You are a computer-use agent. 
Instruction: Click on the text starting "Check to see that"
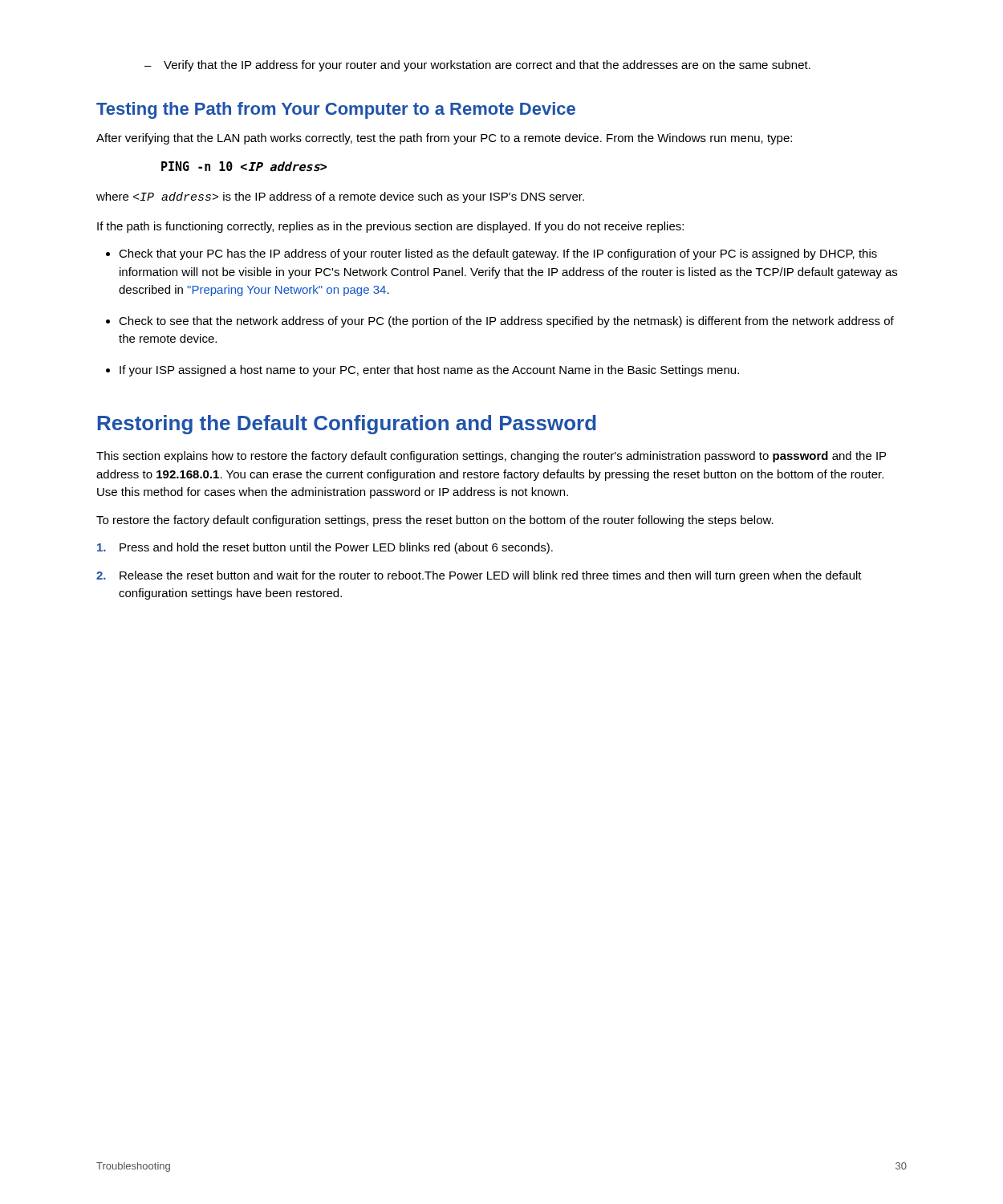tap(501, 330)
